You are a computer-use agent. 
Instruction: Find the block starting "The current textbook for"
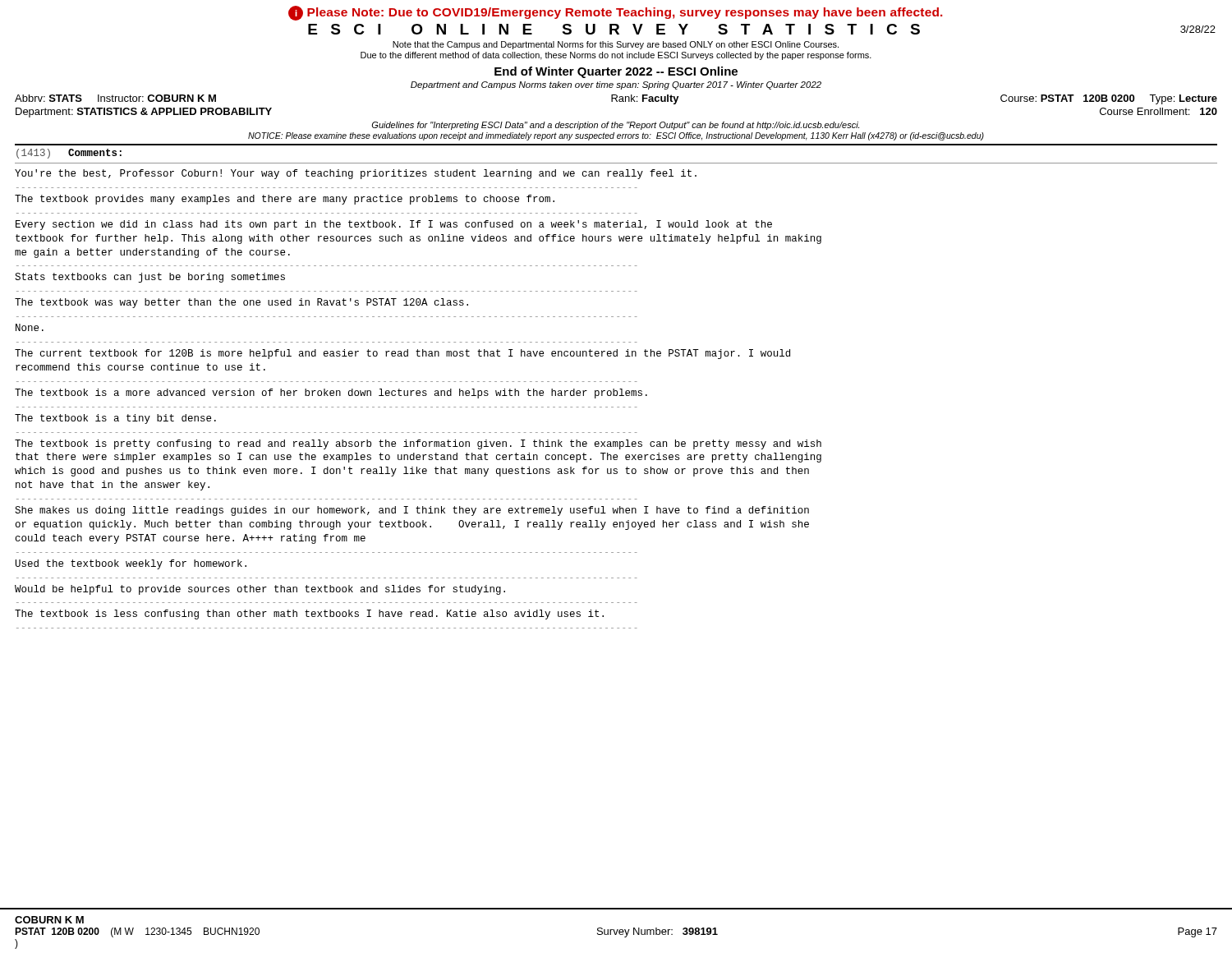pos(616,361)
